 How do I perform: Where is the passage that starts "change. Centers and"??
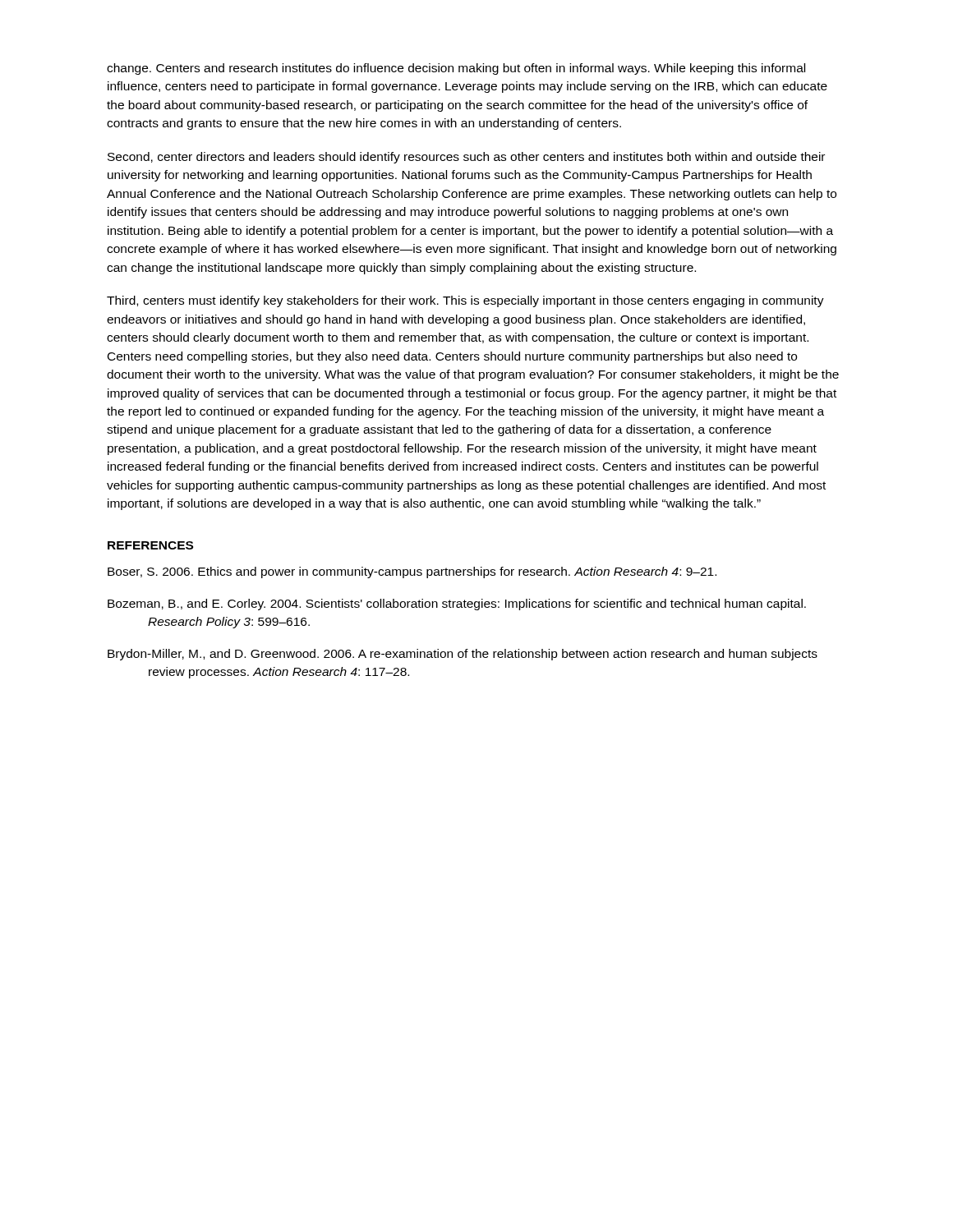point(467,95)
